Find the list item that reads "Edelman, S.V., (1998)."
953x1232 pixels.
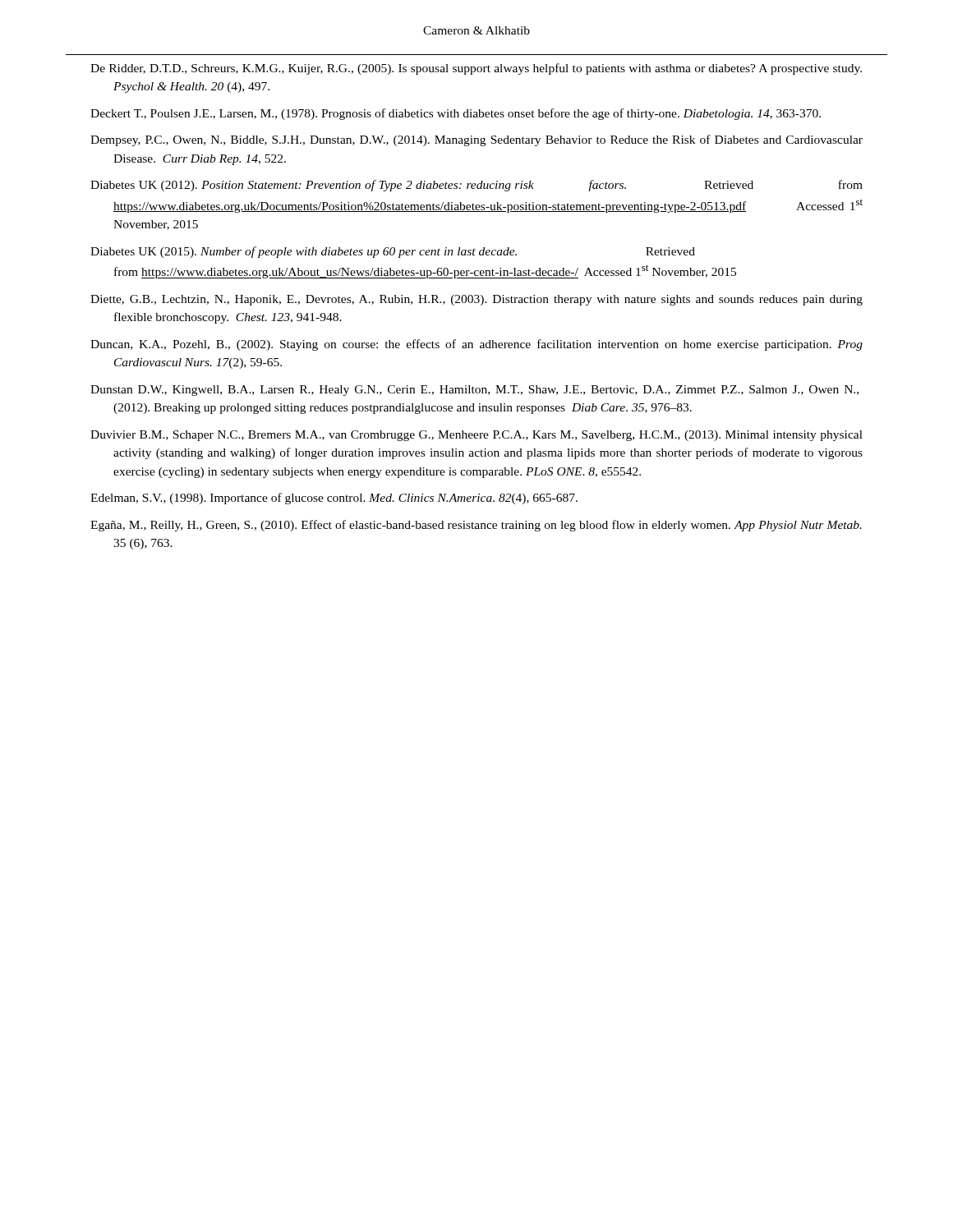click(x=476, y=498)
